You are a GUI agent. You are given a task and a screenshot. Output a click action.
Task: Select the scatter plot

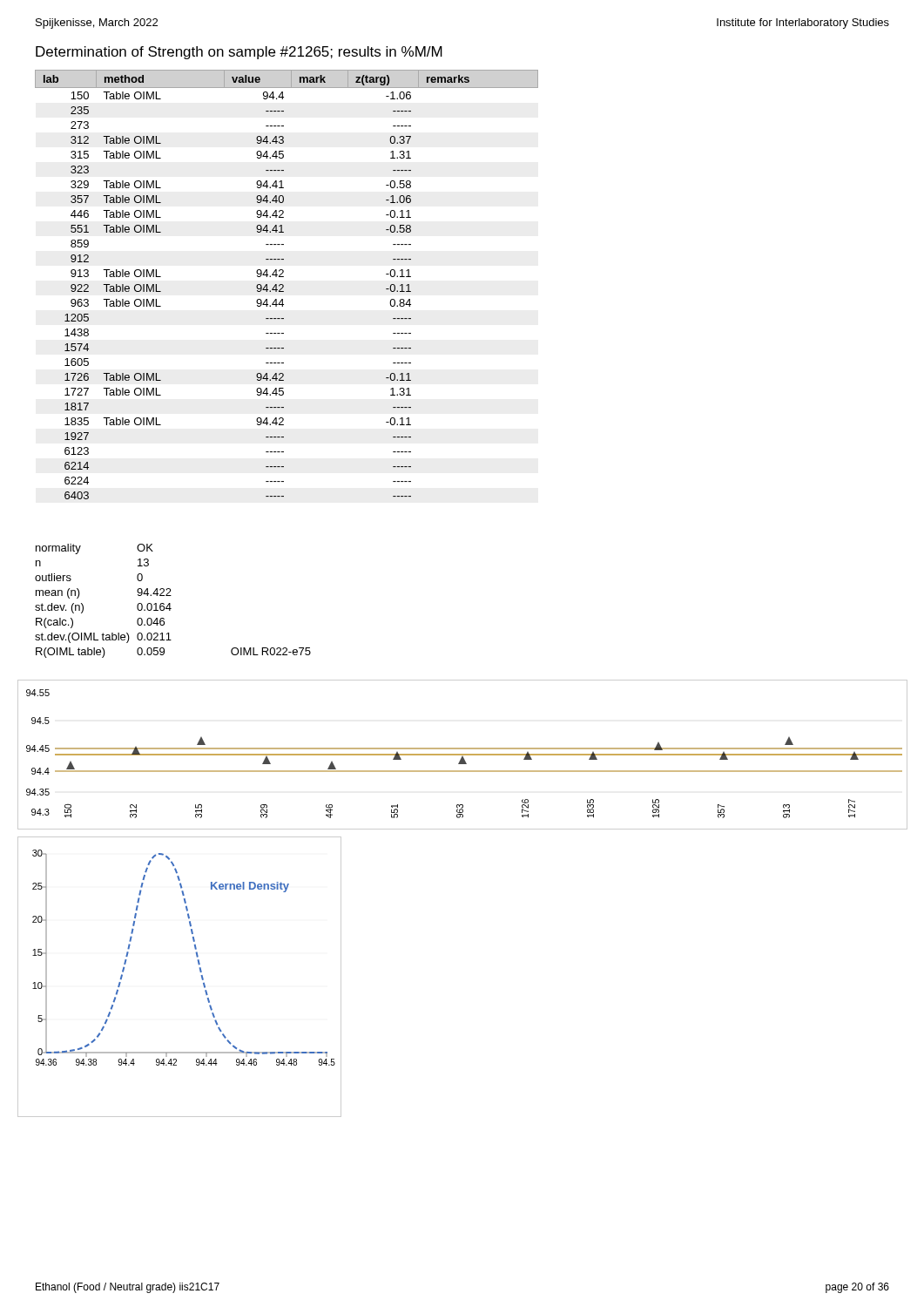click(462, 756)
